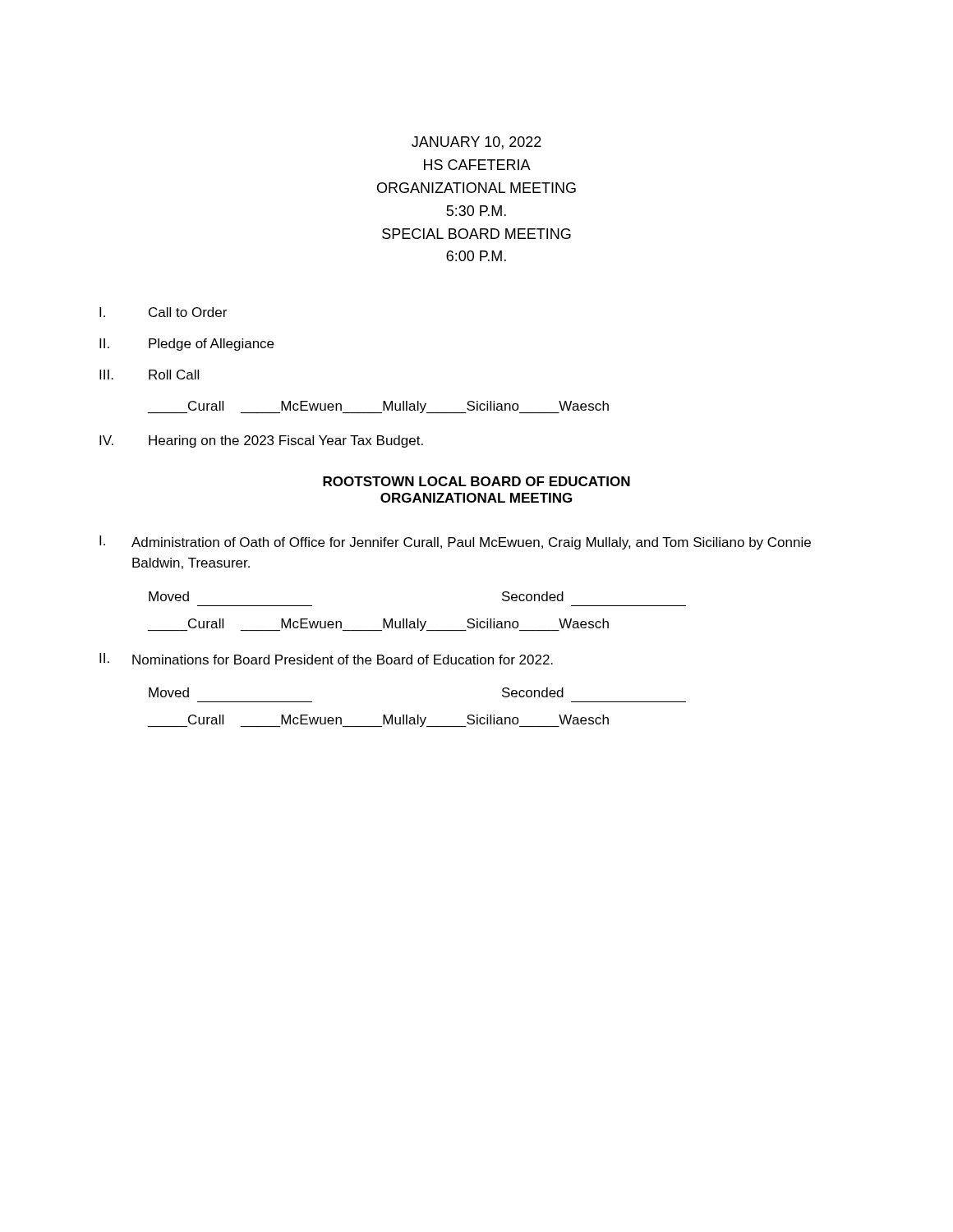Click on the element starting "IV. Hearing on the 2023 Fiscal"
Screen dimensions: 1232x953
261,441
